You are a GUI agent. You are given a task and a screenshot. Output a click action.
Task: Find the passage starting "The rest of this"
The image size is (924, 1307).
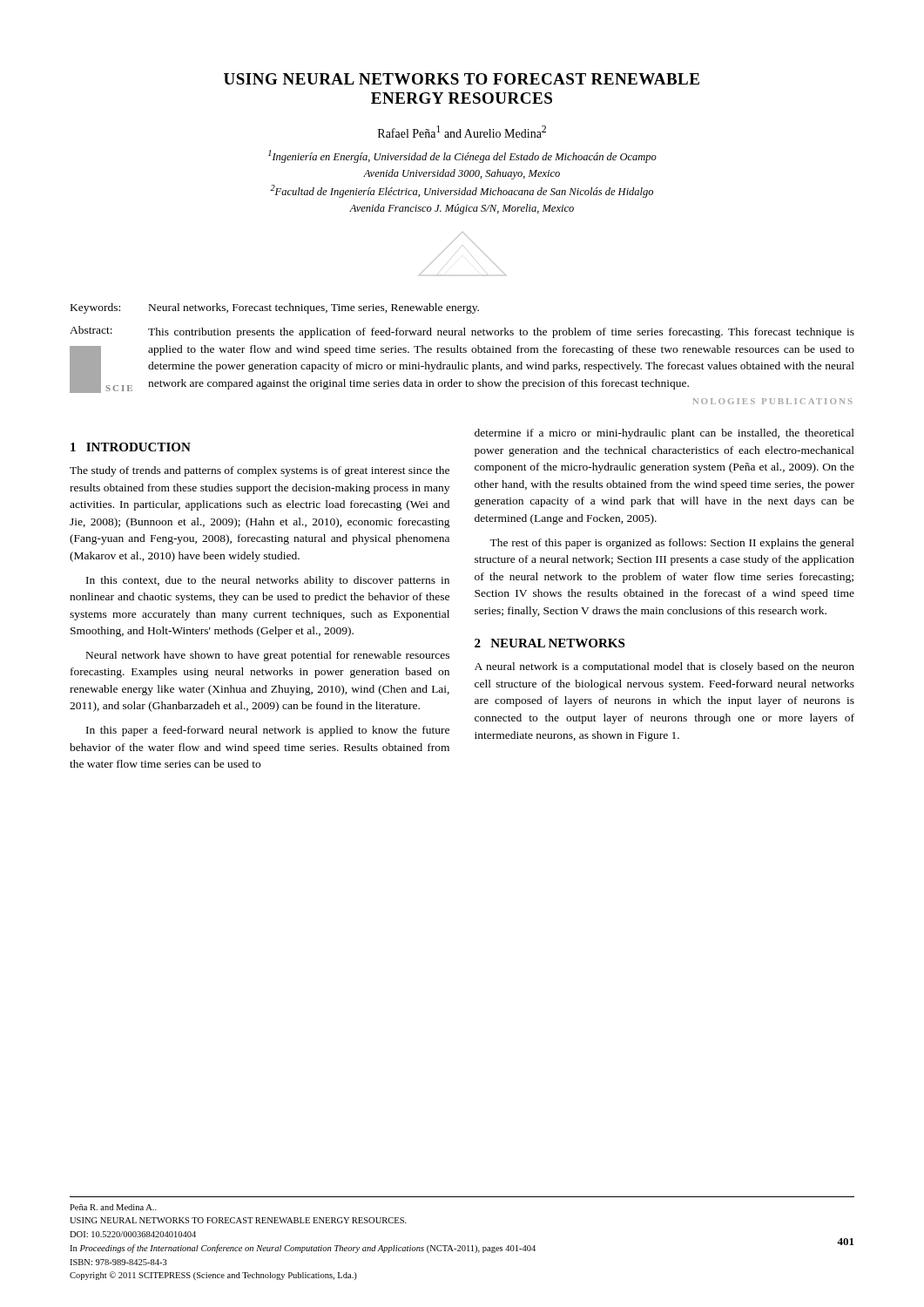(x=664, y=576)
